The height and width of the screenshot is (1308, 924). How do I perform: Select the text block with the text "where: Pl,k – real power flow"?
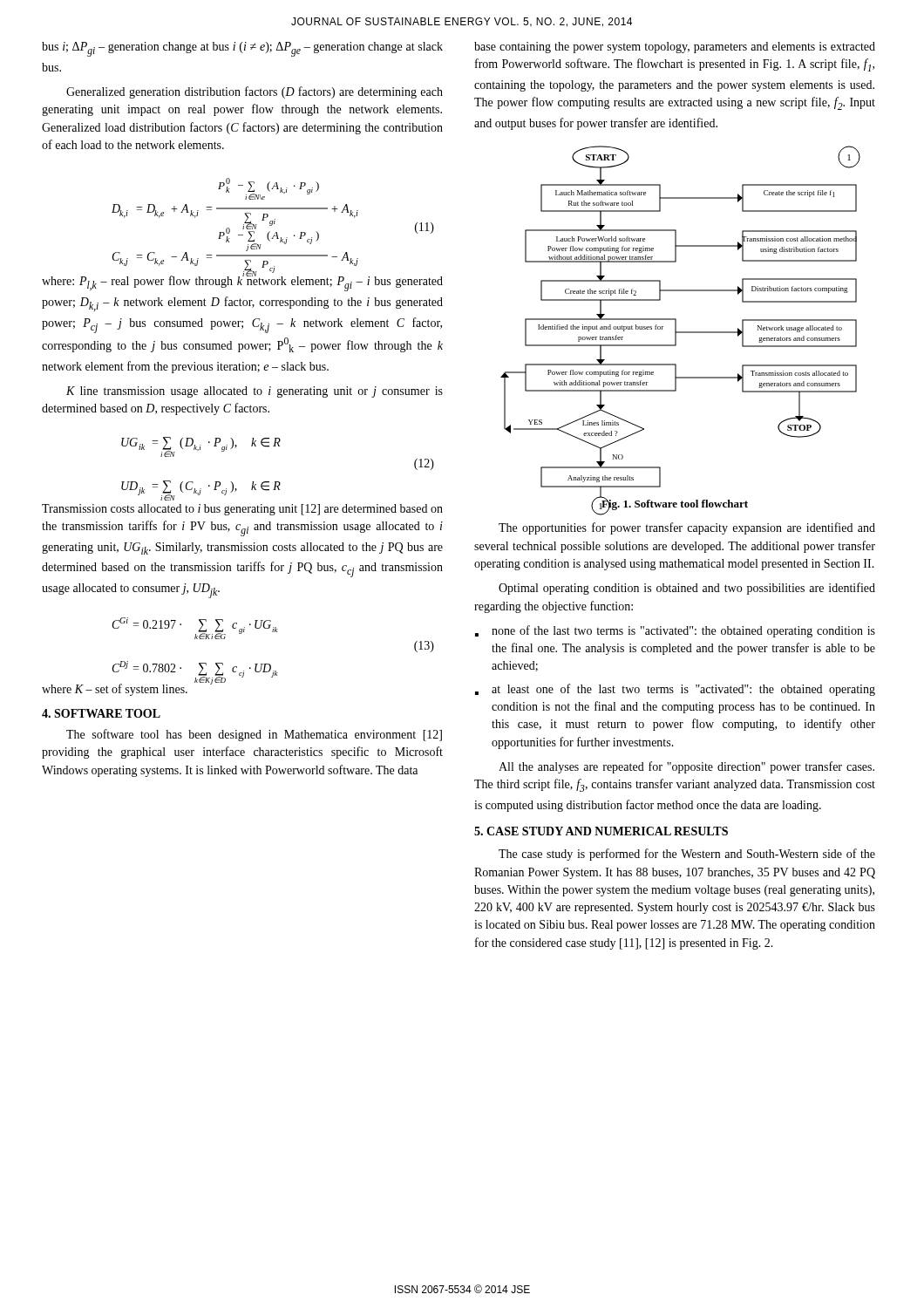click(x=242, y=346)
